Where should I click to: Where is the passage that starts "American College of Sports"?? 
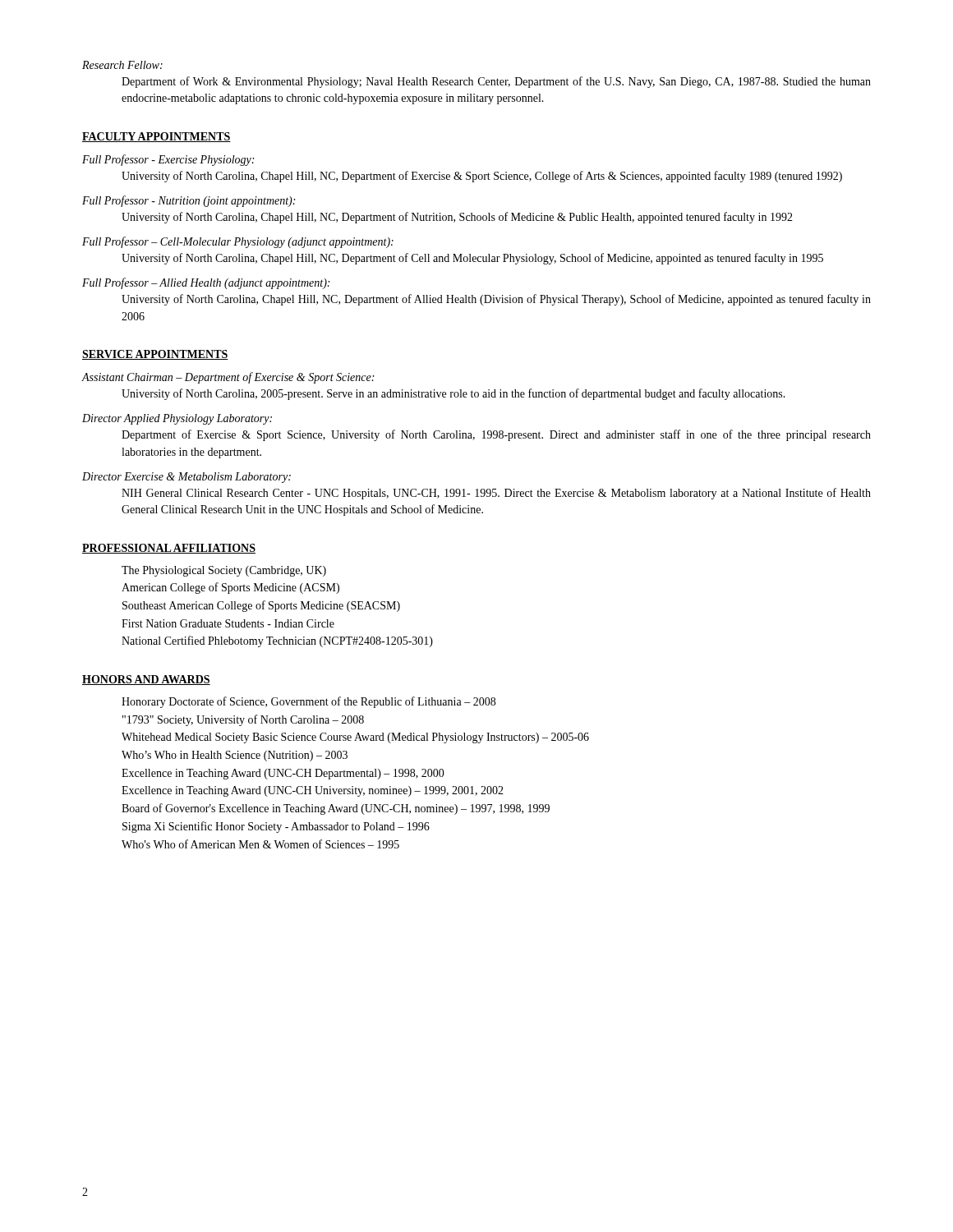coord(230,588)
